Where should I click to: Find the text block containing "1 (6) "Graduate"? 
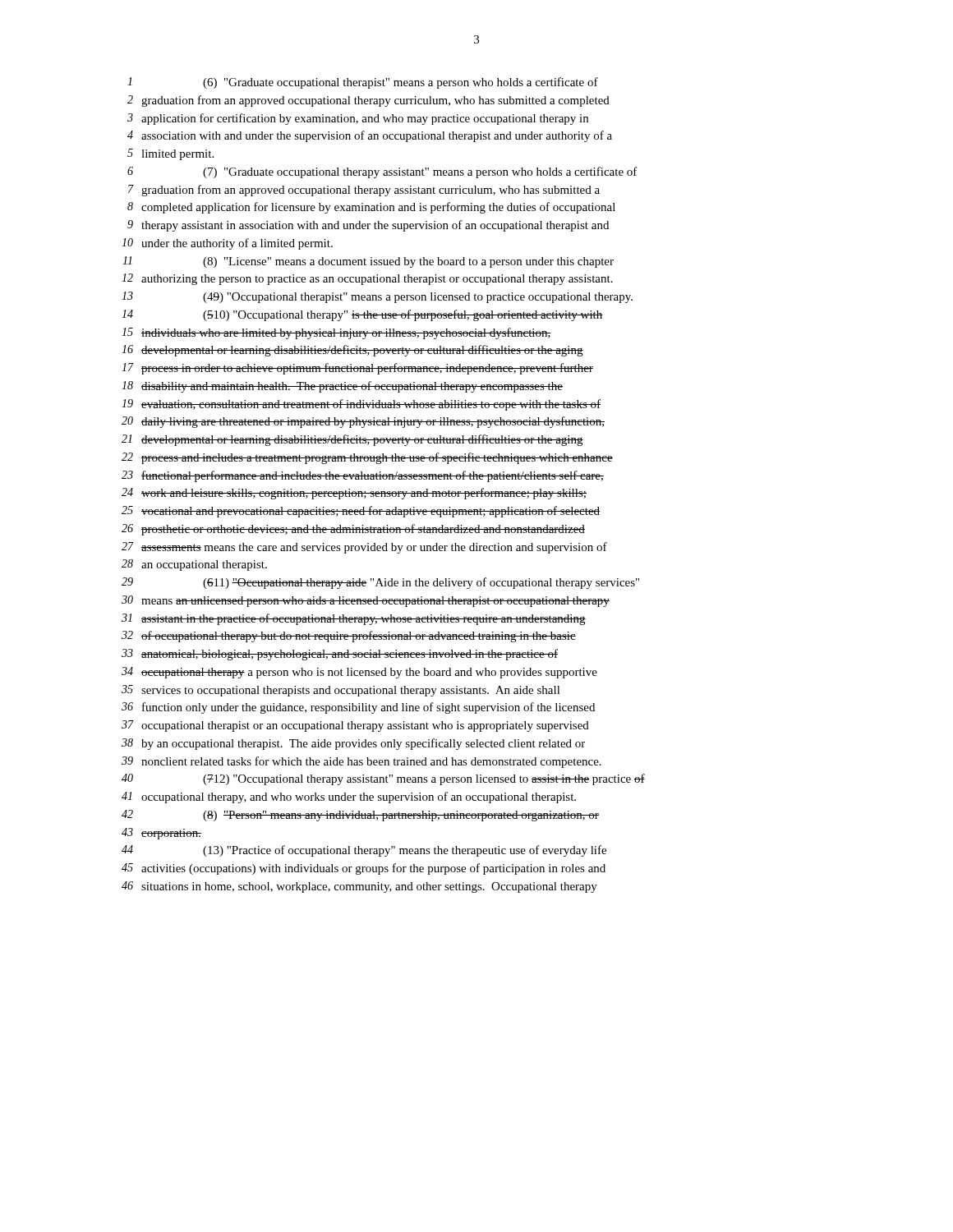(x=493, y=119)
